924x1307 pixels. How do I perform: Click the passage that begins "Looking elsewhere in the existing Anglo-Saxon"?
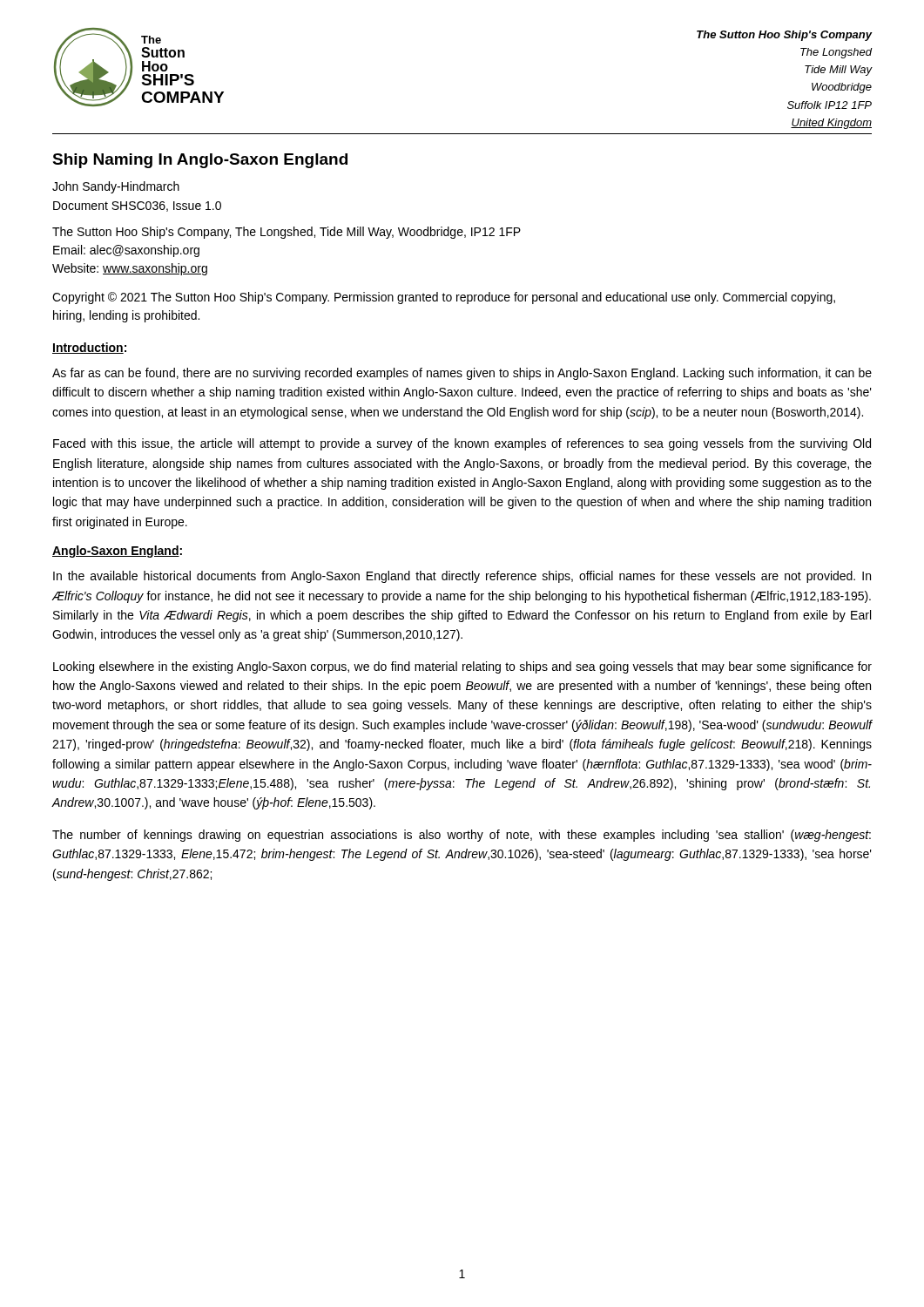pos(462,735)
